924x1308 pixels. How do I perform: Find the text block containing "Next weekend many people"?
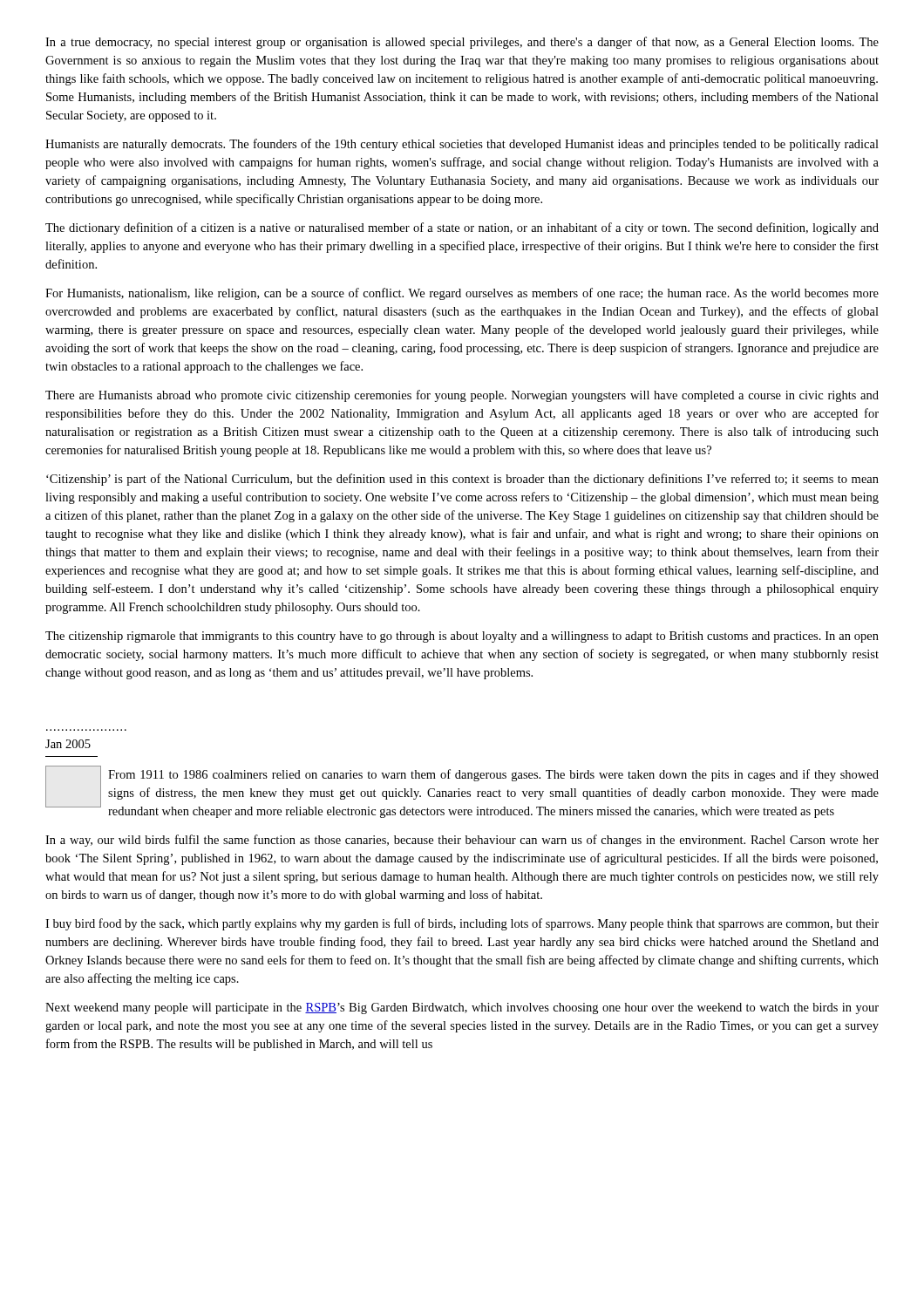pos(462,1025)
